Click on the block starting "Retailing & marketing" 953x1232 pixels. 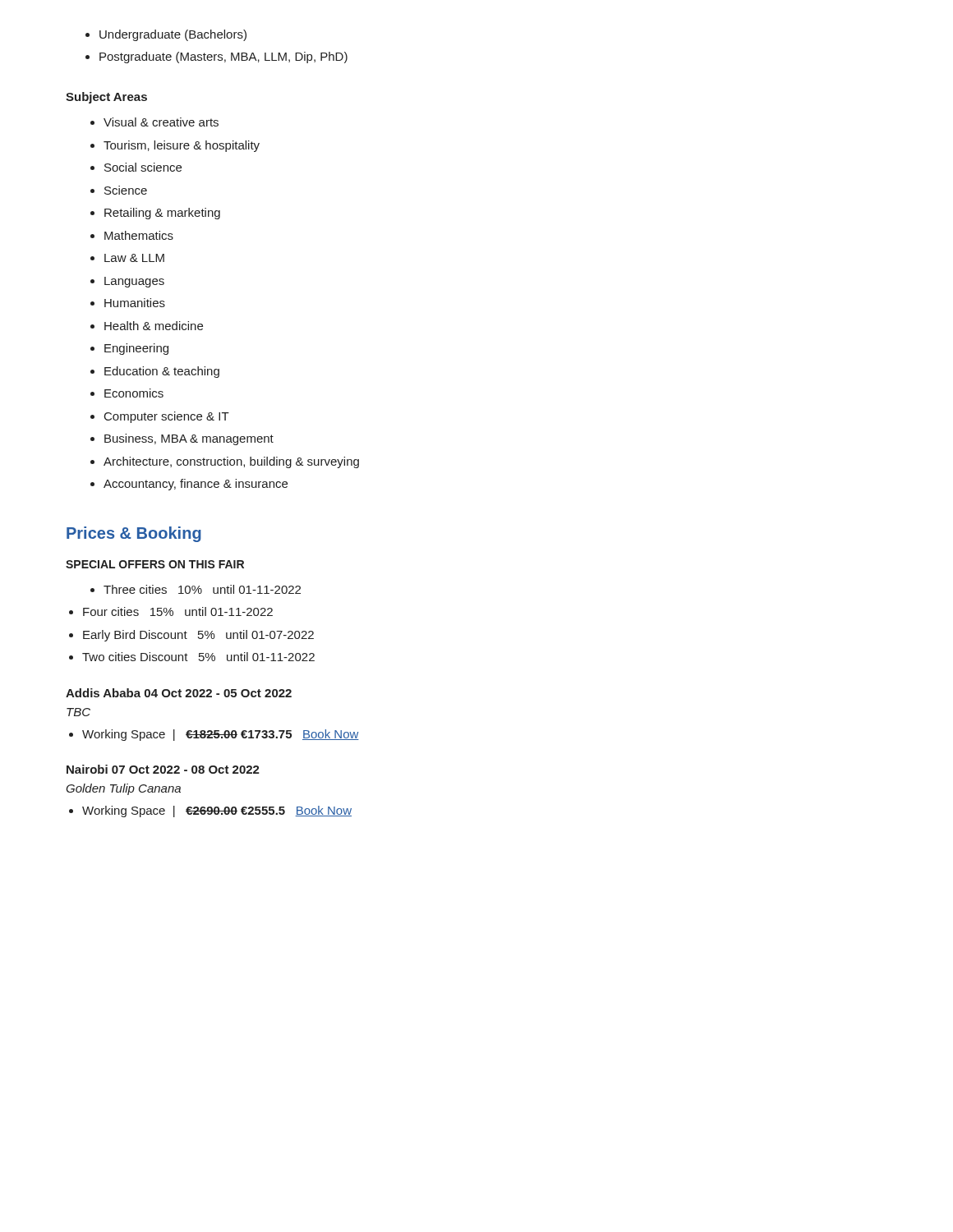[x=155, y=214]
